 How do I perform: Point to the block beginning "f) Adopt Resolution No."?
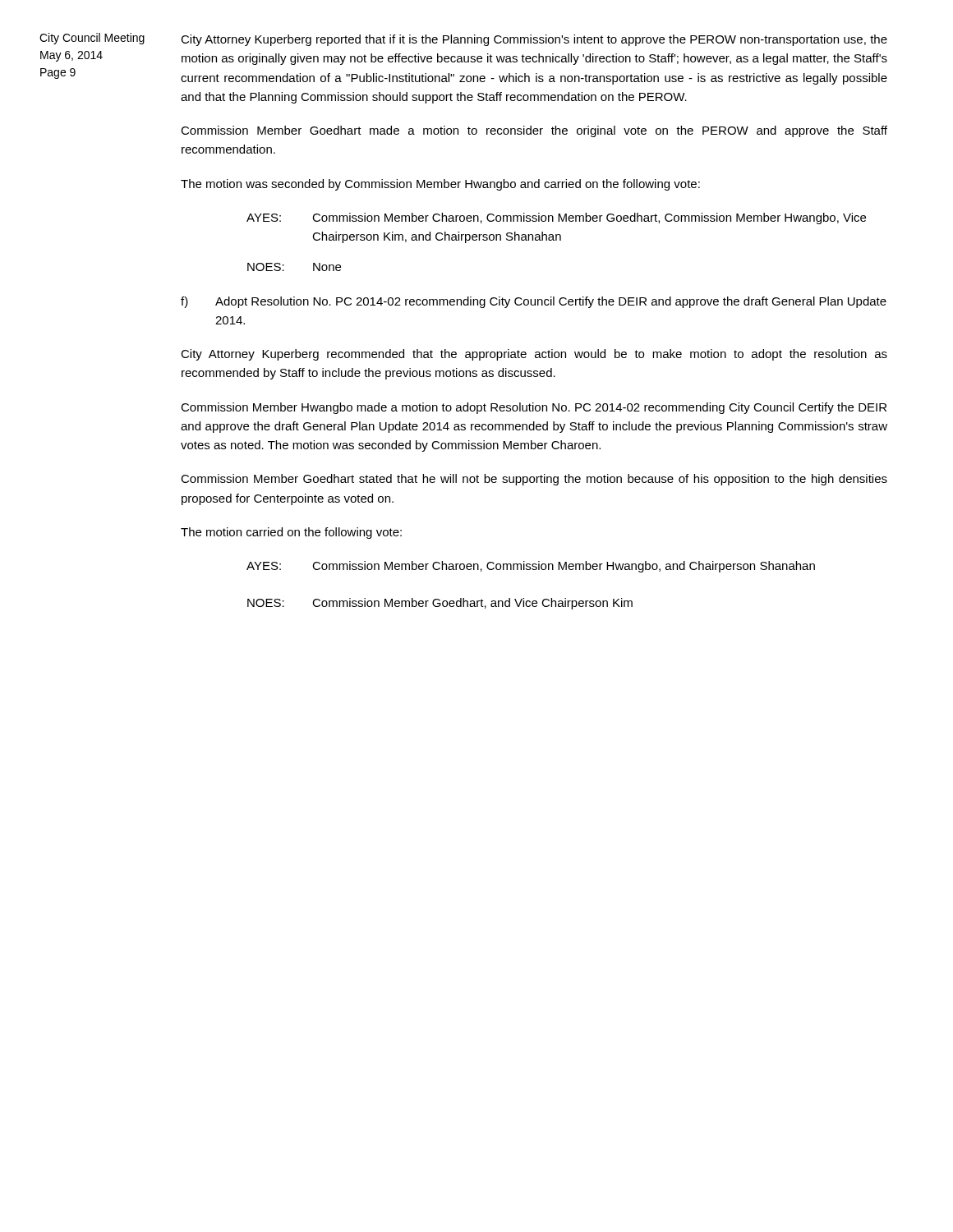click(534, 310)
